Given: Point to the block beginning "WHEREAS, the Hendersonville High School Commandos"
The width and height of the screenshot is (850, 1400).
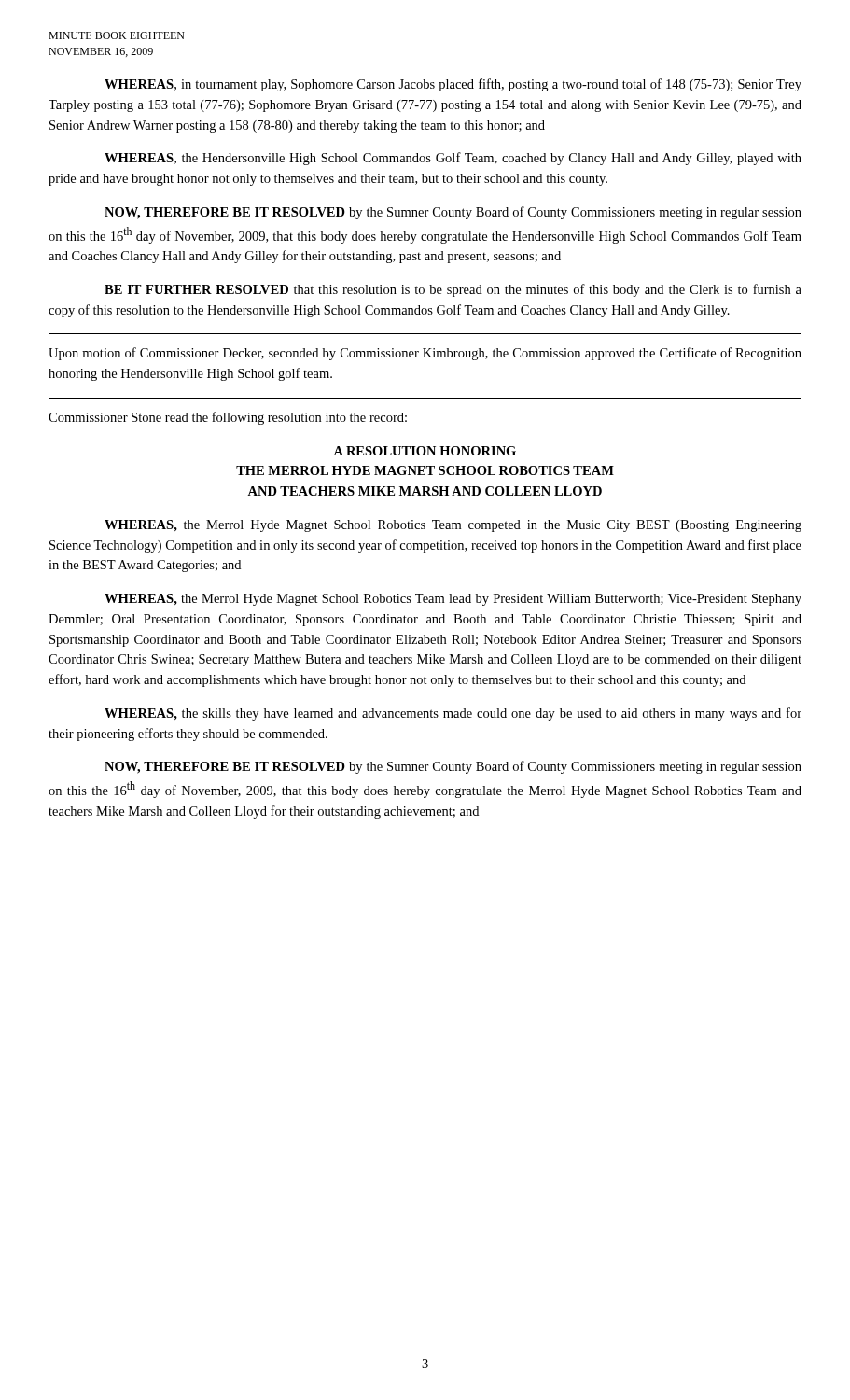Looking at the screenshot, I should click(x=425, y=168).
